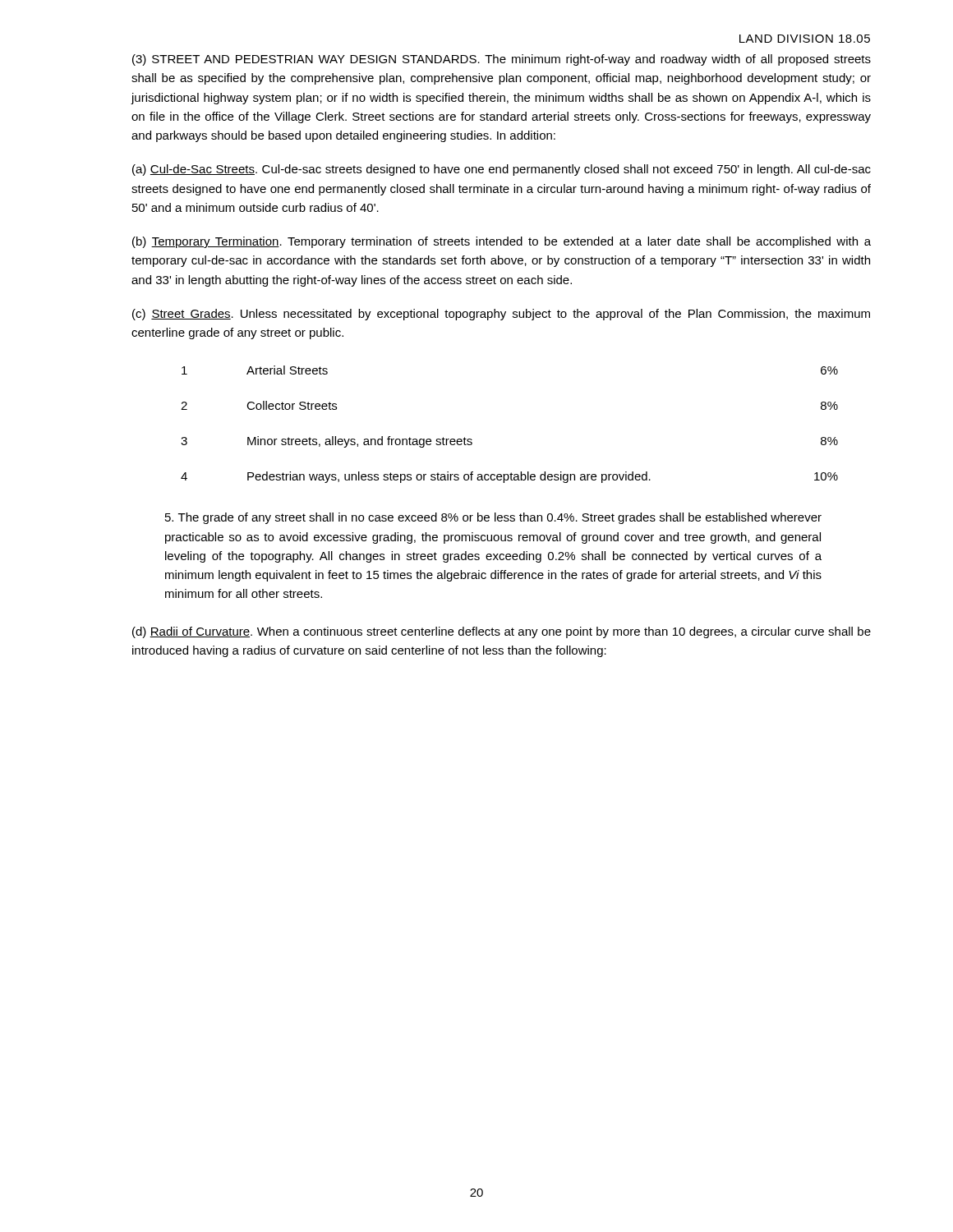This screenshot has height=1232, width=953.
Task: Locate the text block starting "3 Minor streets,"
Action: (x=476, y=441)
